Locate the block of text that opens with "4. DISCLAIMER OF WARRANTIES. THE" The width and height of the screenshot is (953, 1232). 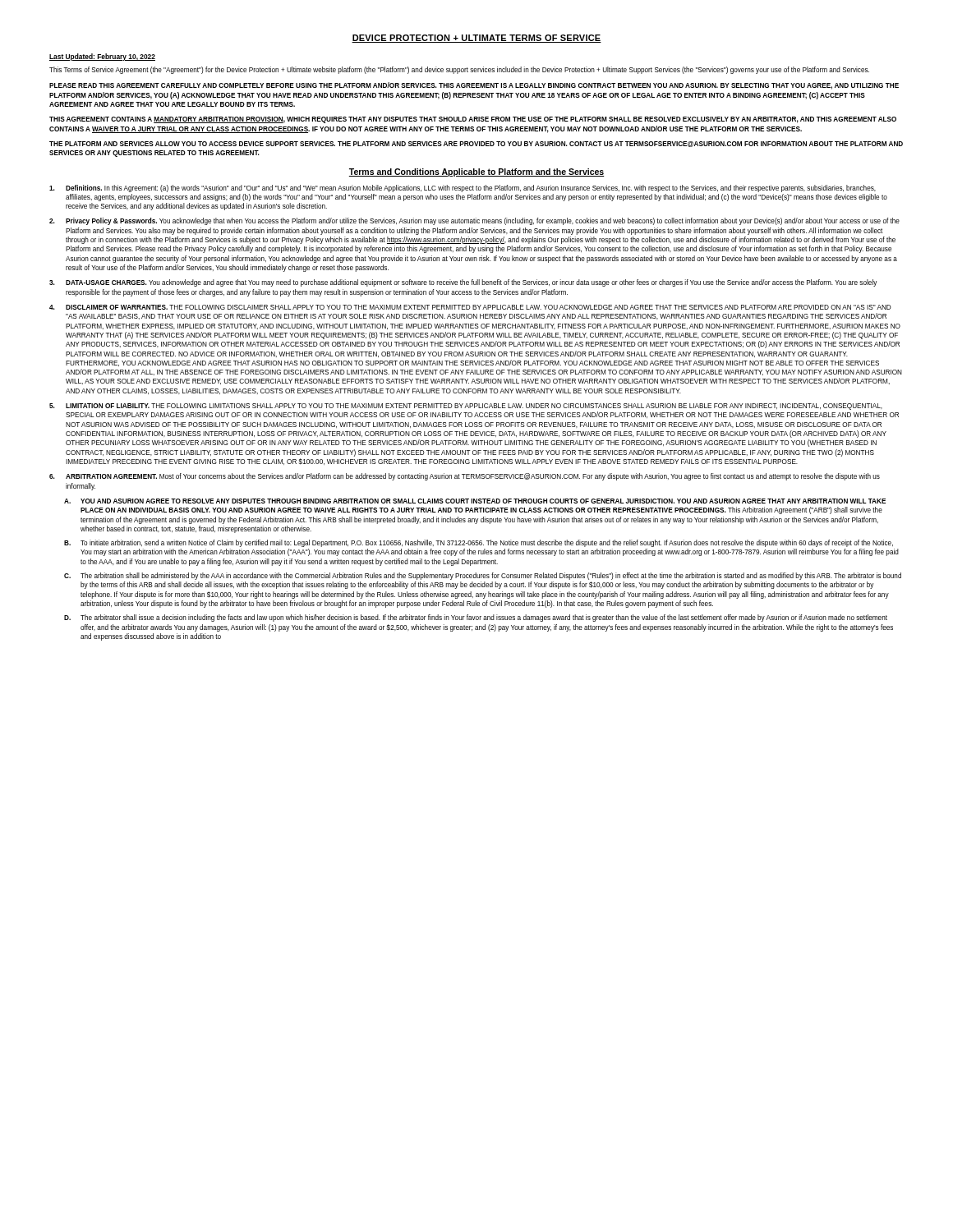click(476, 350)
